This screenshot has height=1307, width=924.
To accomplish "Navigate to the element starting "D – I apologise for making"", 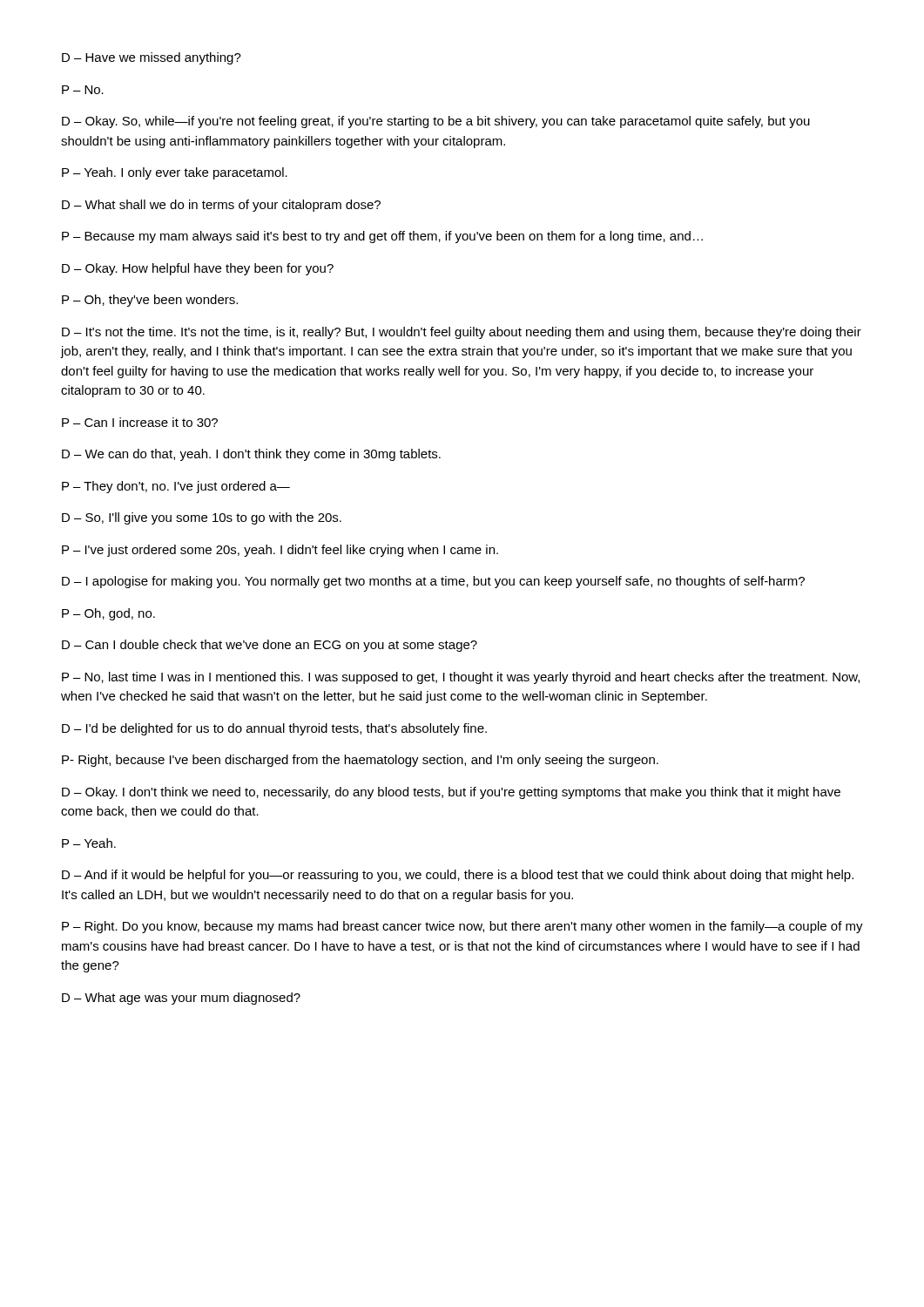I will (x=433, y=581).
